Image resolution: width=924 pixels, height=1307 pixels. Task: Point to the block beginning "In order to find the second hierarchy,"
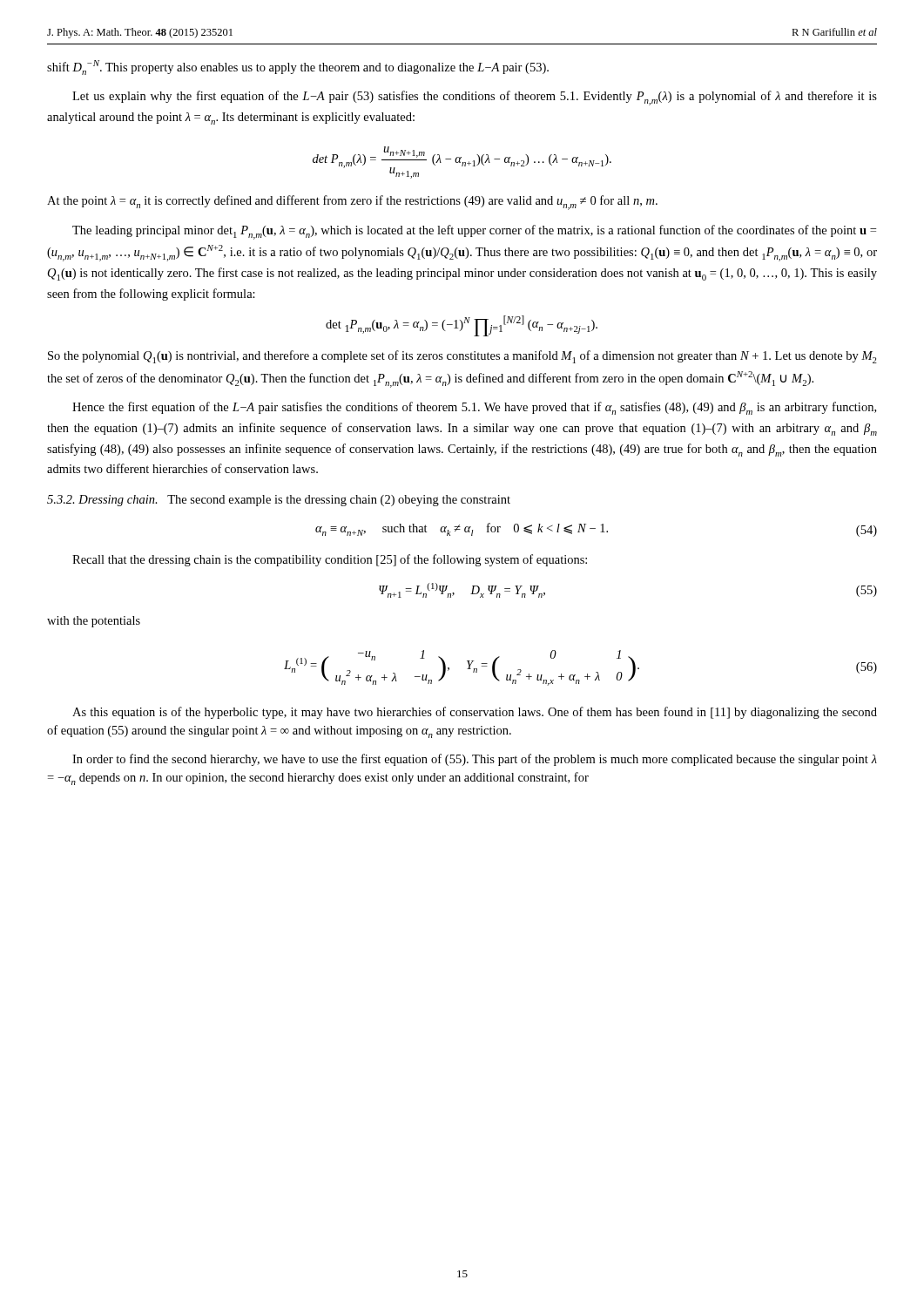tap(462, 770)
